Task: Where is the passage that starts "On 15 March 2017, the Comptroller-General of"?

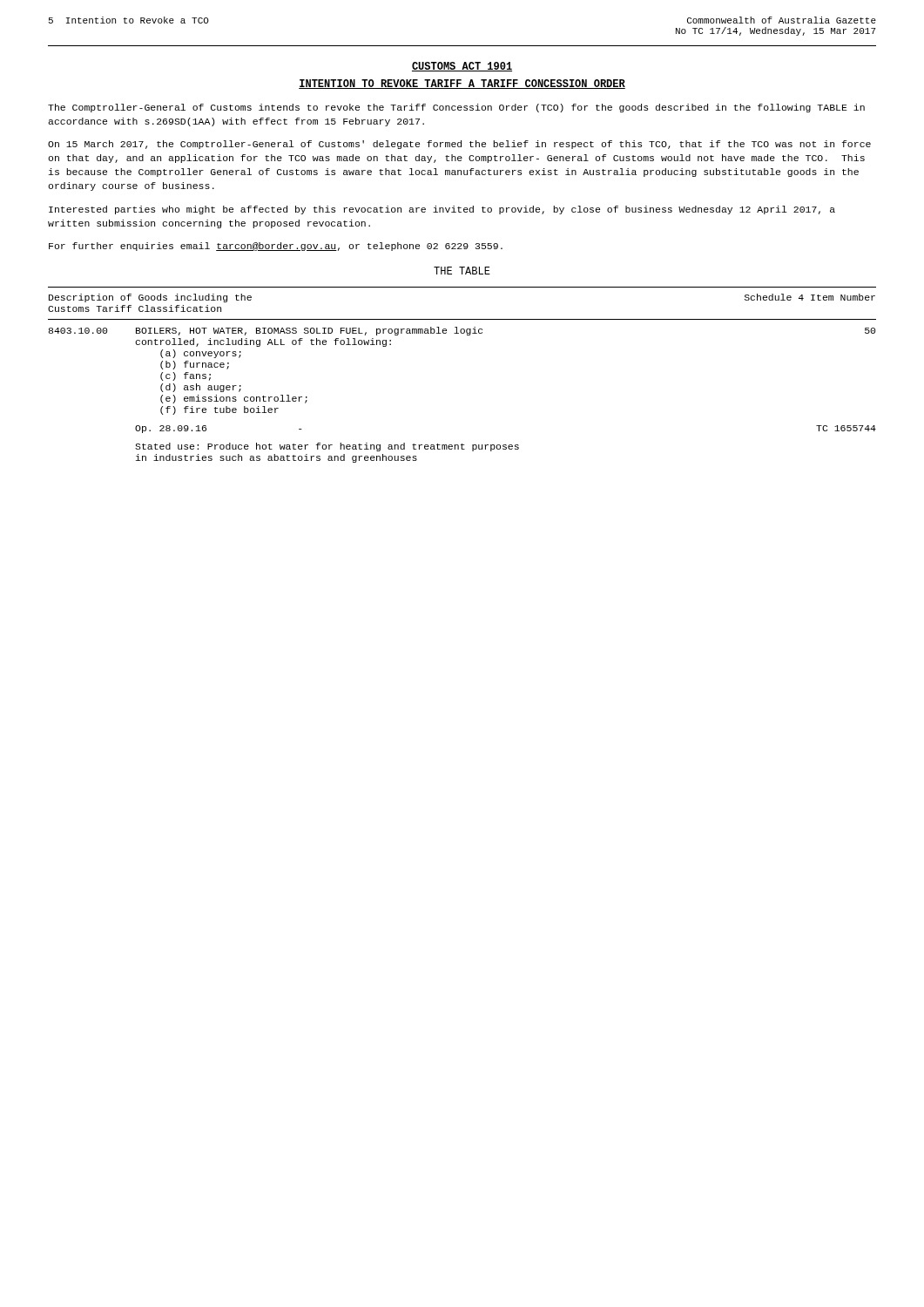Action: click(x=460, y=165)
